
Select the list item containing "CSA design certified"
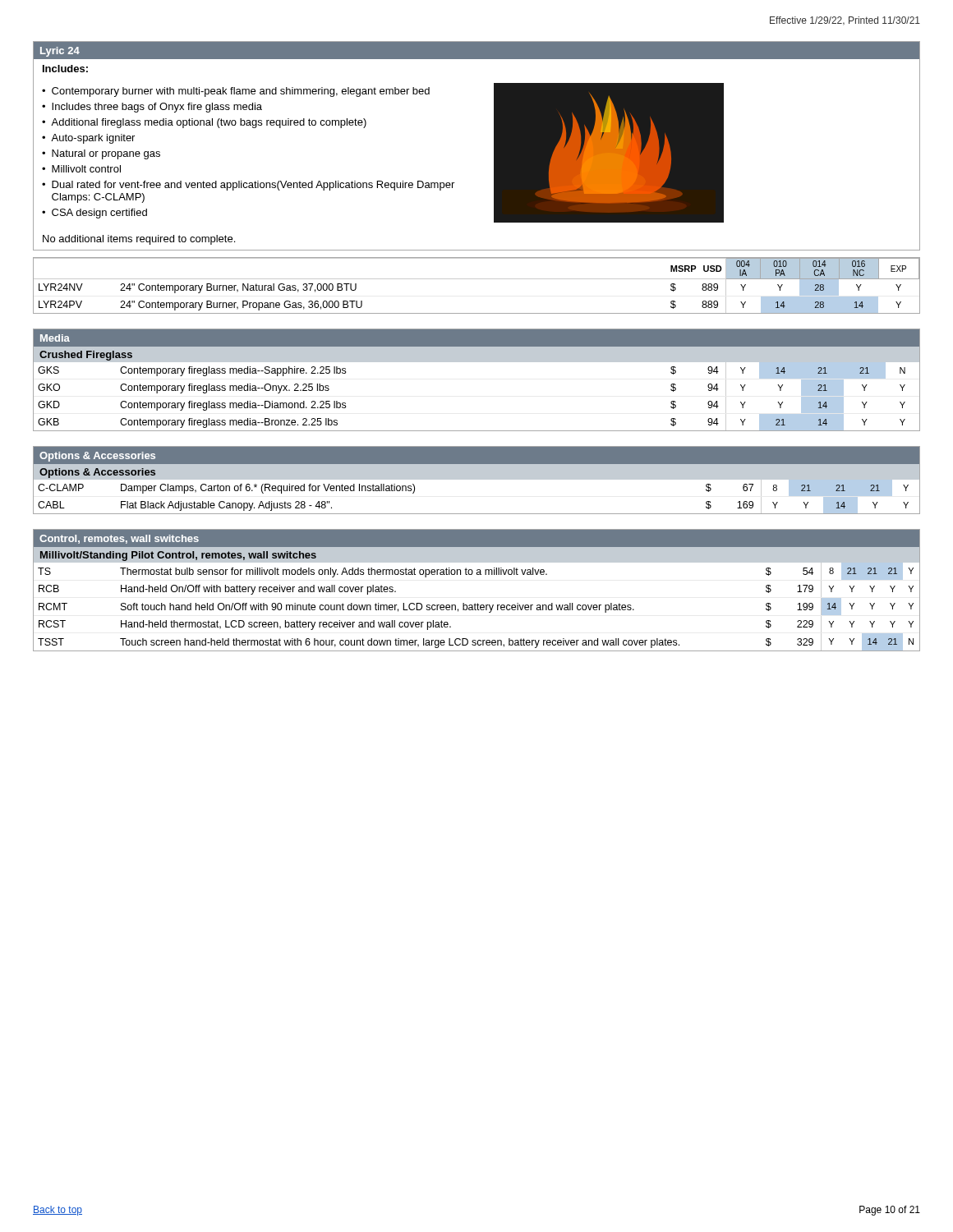(99, 212)
